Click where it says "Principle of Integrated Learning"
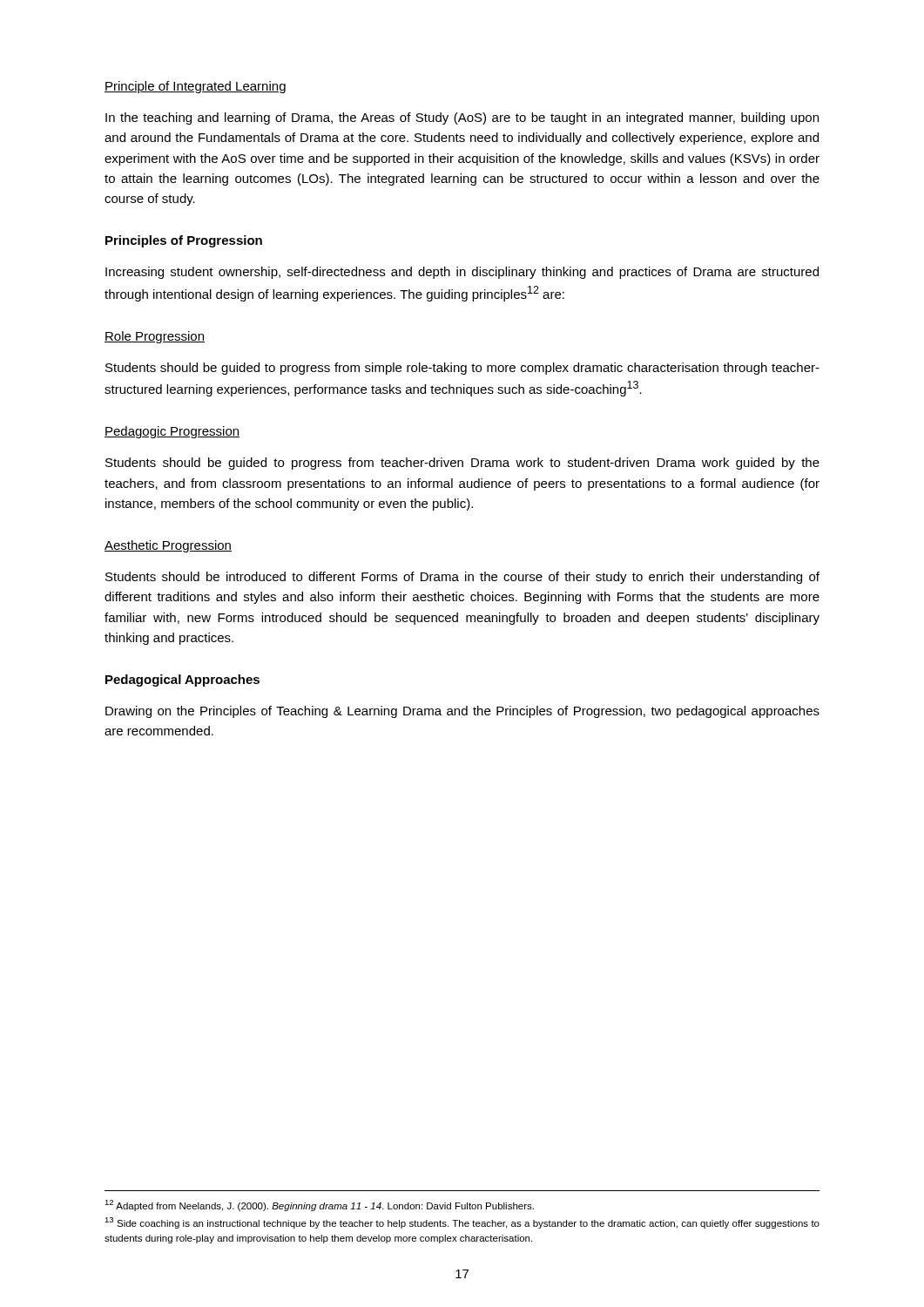 click(x=195, y=86)
